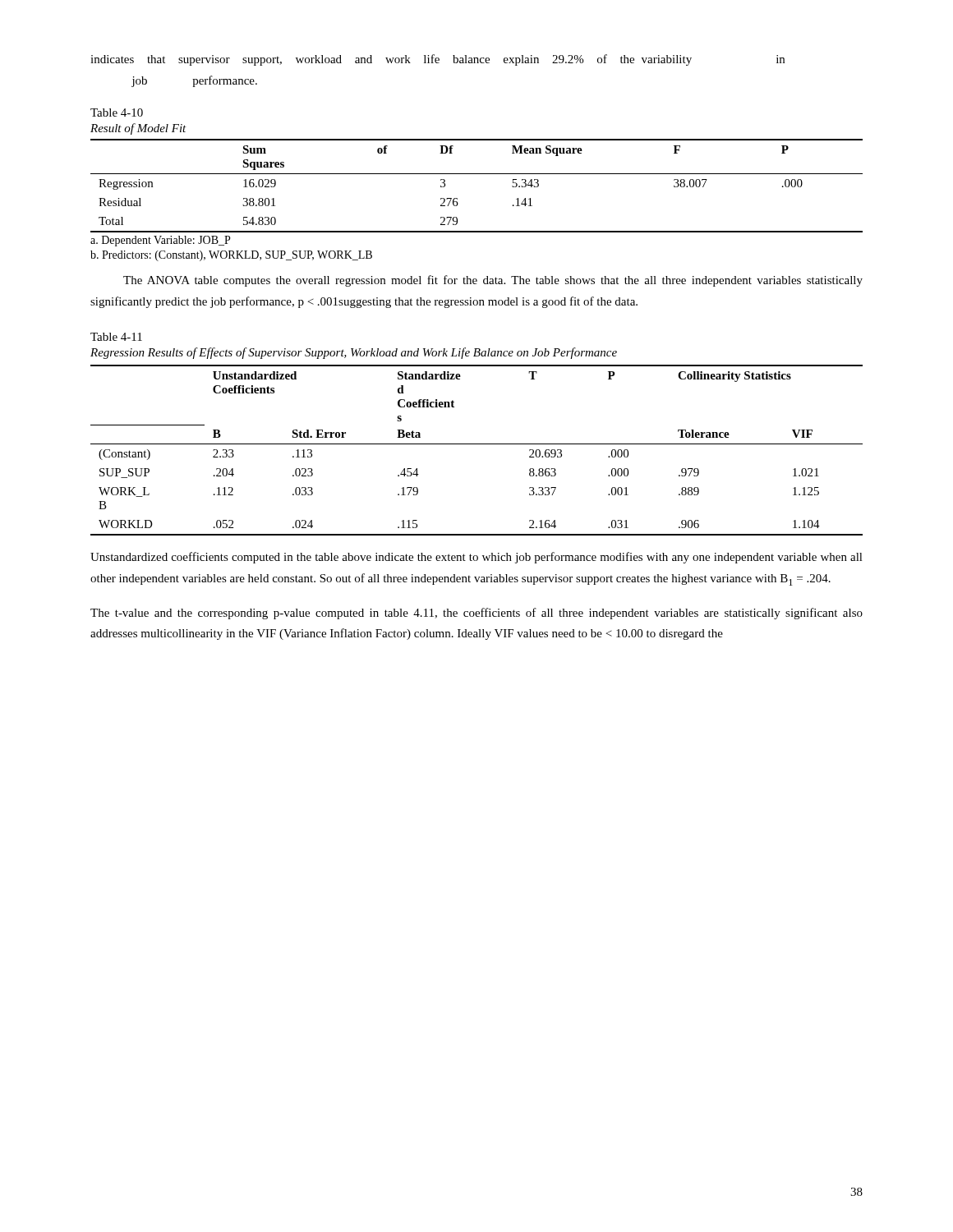This screenshot has height=1232, width=953.
Task: Find the passage starting "Table 4-10"
Action: (x=117, y=113)
